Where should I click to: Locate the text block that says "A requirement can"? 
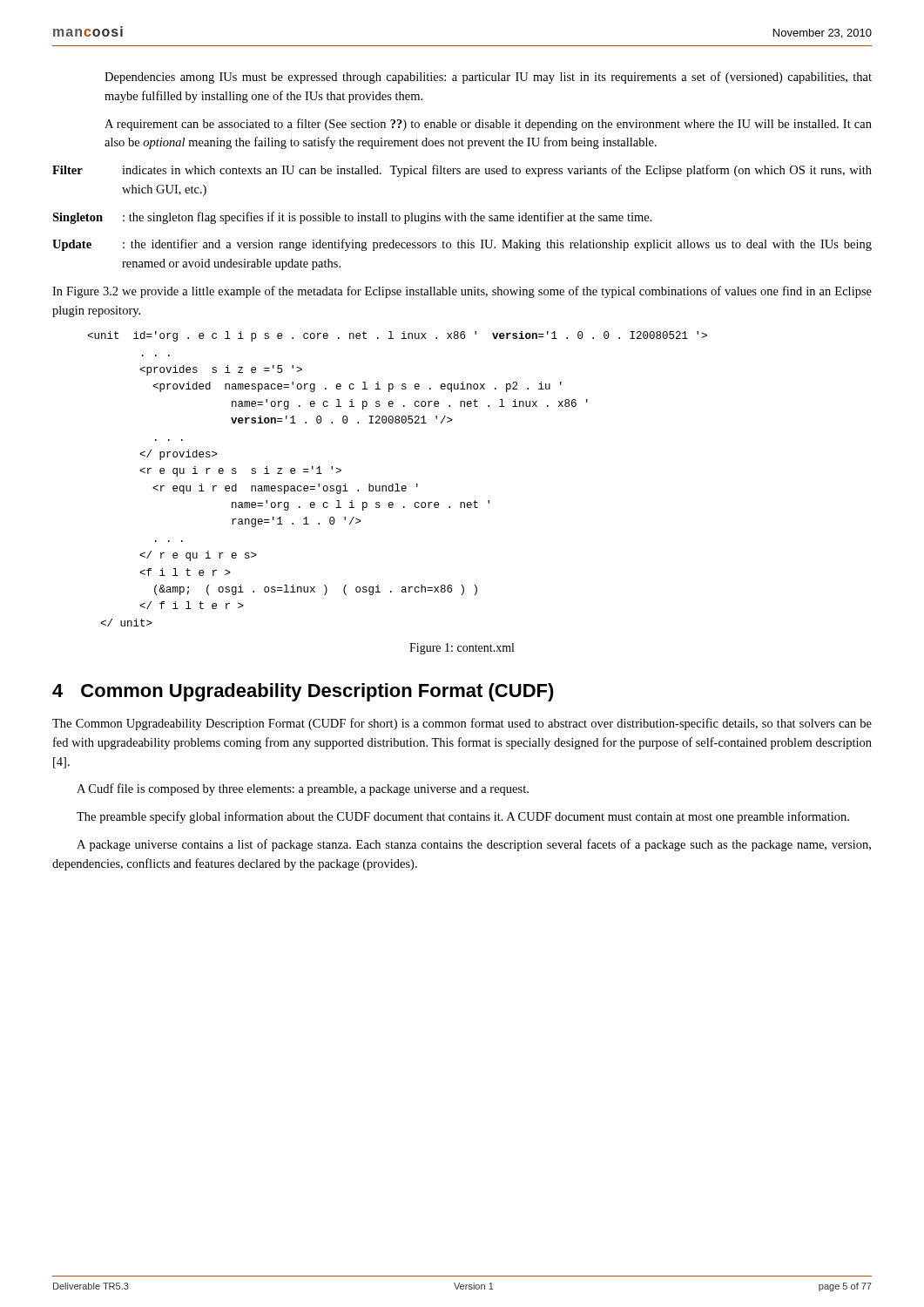click(x=488, y=133)
